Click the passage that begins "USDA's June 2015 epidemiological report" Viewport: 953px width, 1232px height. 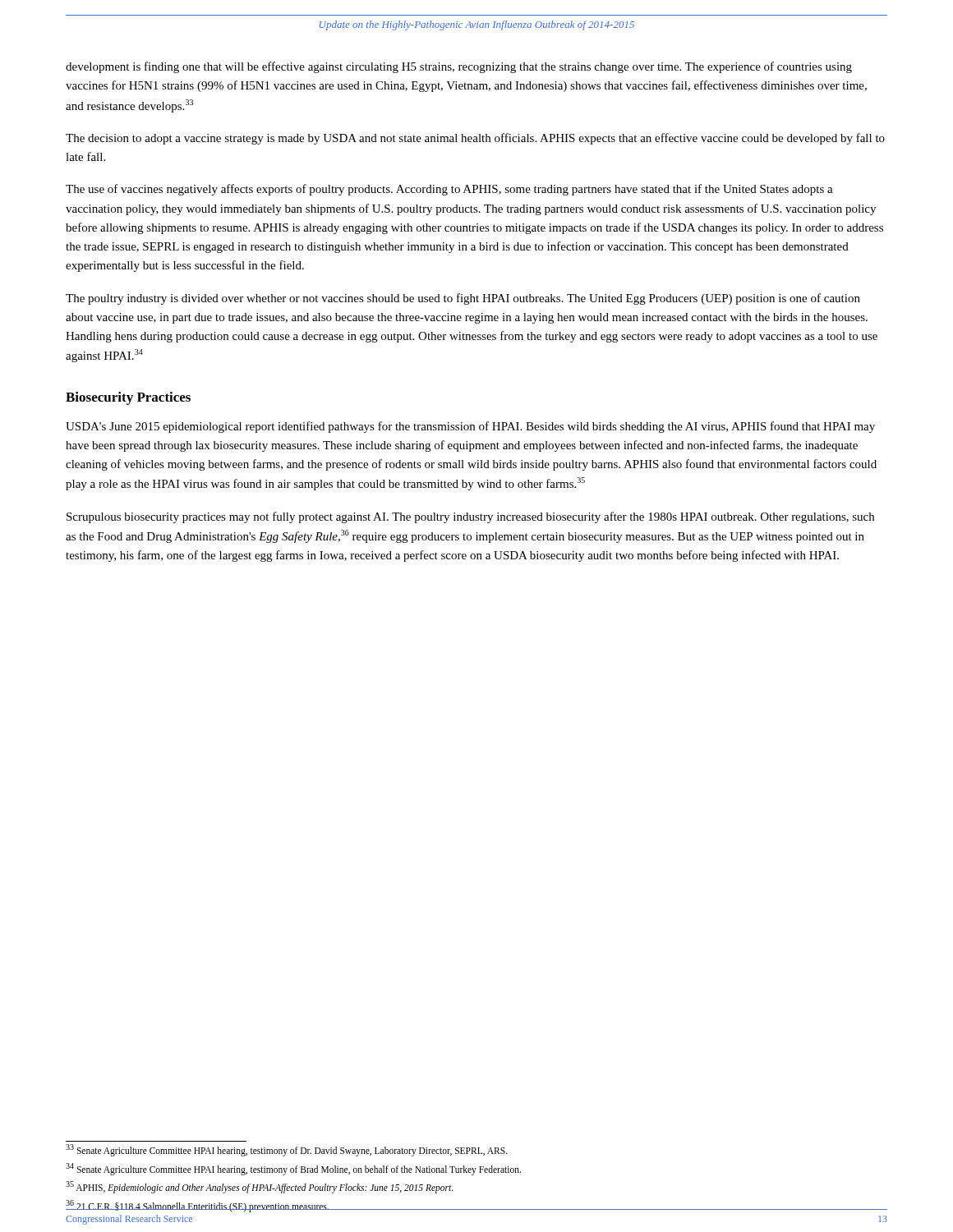(471, 455)
